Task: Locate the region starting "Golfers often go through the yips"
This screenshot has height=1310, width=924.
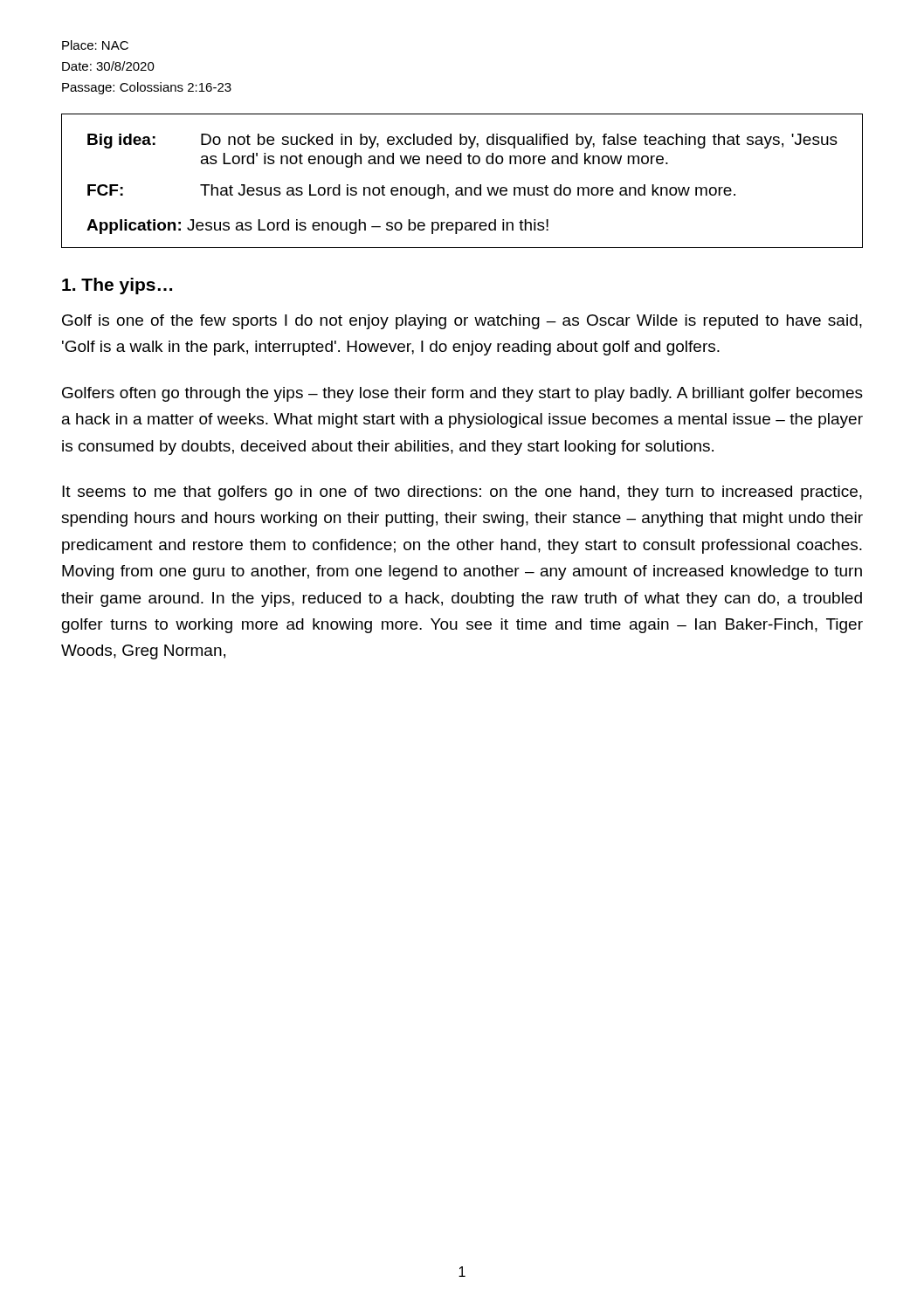Action: (x=462, y=419)
